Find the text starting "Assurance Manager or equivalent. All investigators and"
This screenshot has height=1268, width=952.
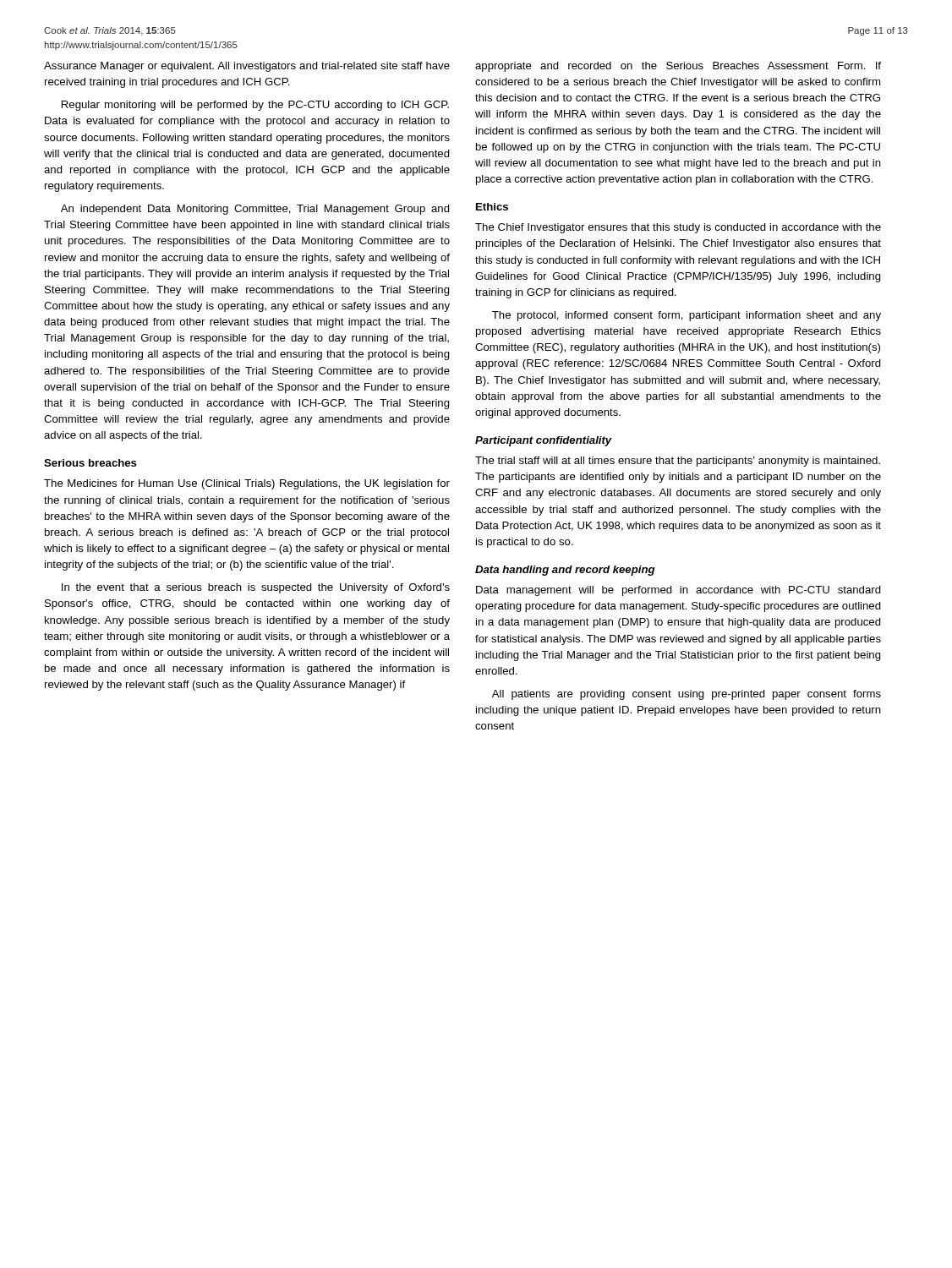[x=247, y=250]
